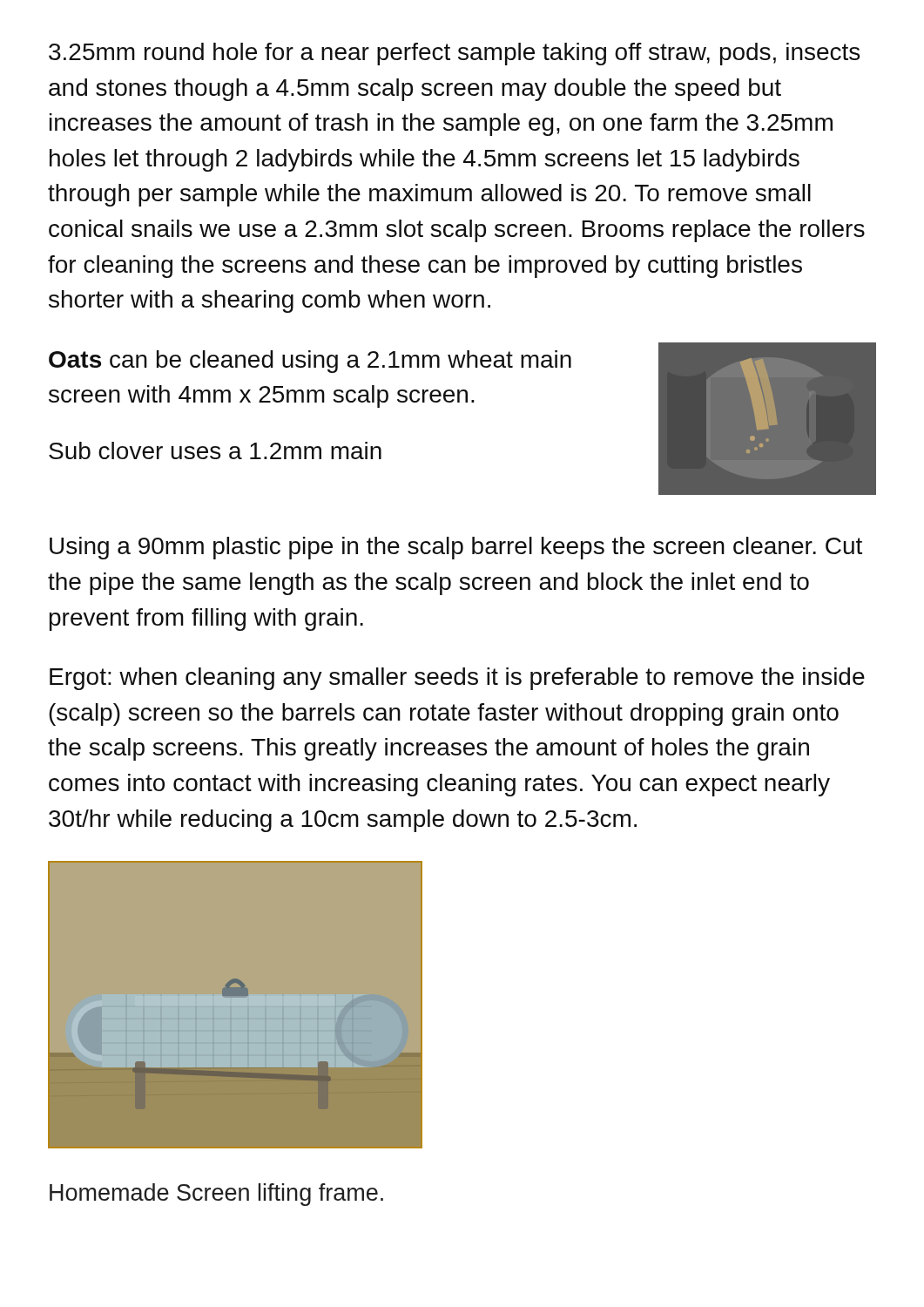This screenshot has height=1307, width=924.
Task: Locate the element starting "Homemade Screen lifting frame."
Action: click(216, 1193)
